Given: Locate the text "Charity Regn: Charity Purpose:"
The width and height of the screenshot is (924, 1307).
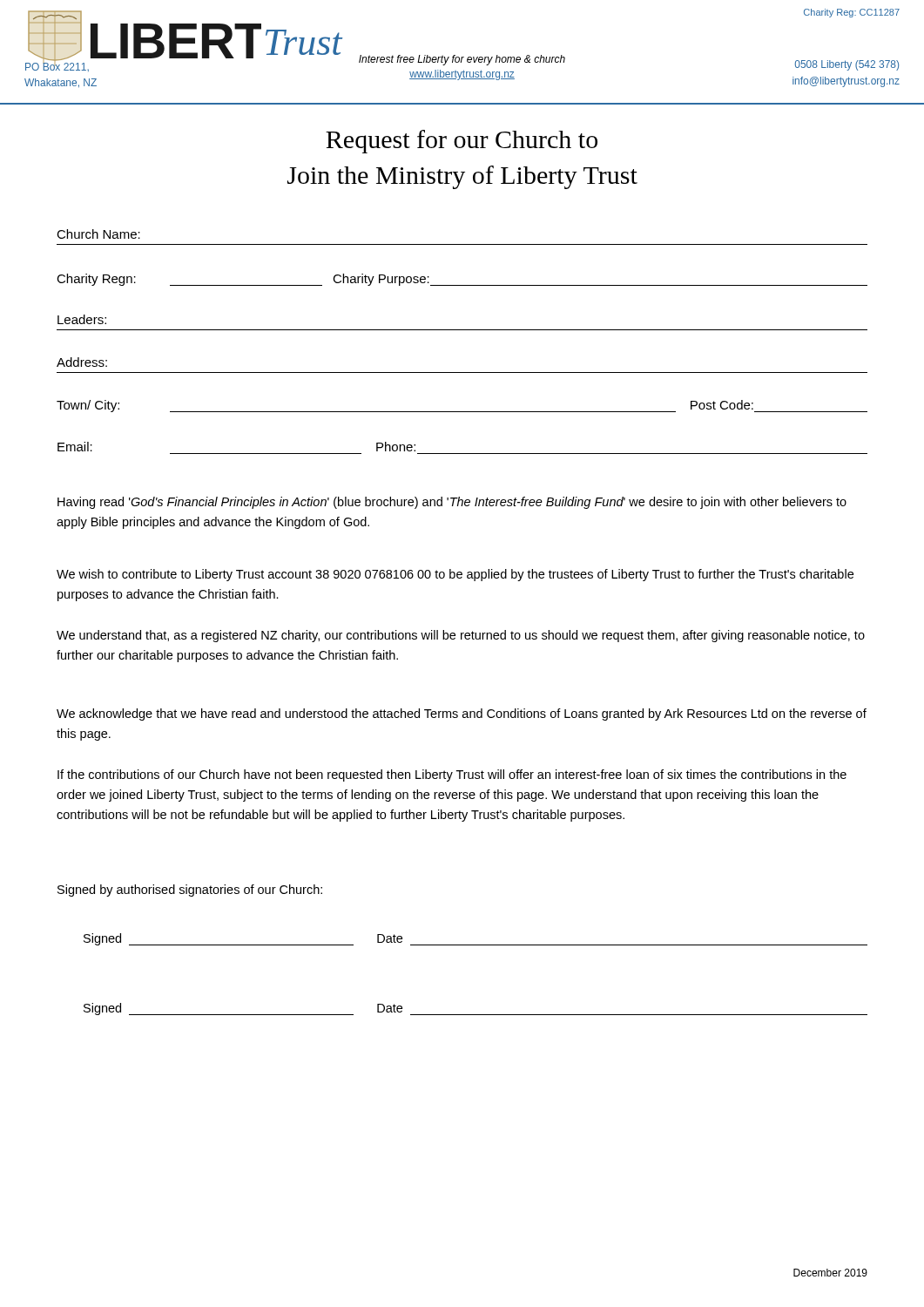Looking at the screenshot, I should [x=462, y=278].
